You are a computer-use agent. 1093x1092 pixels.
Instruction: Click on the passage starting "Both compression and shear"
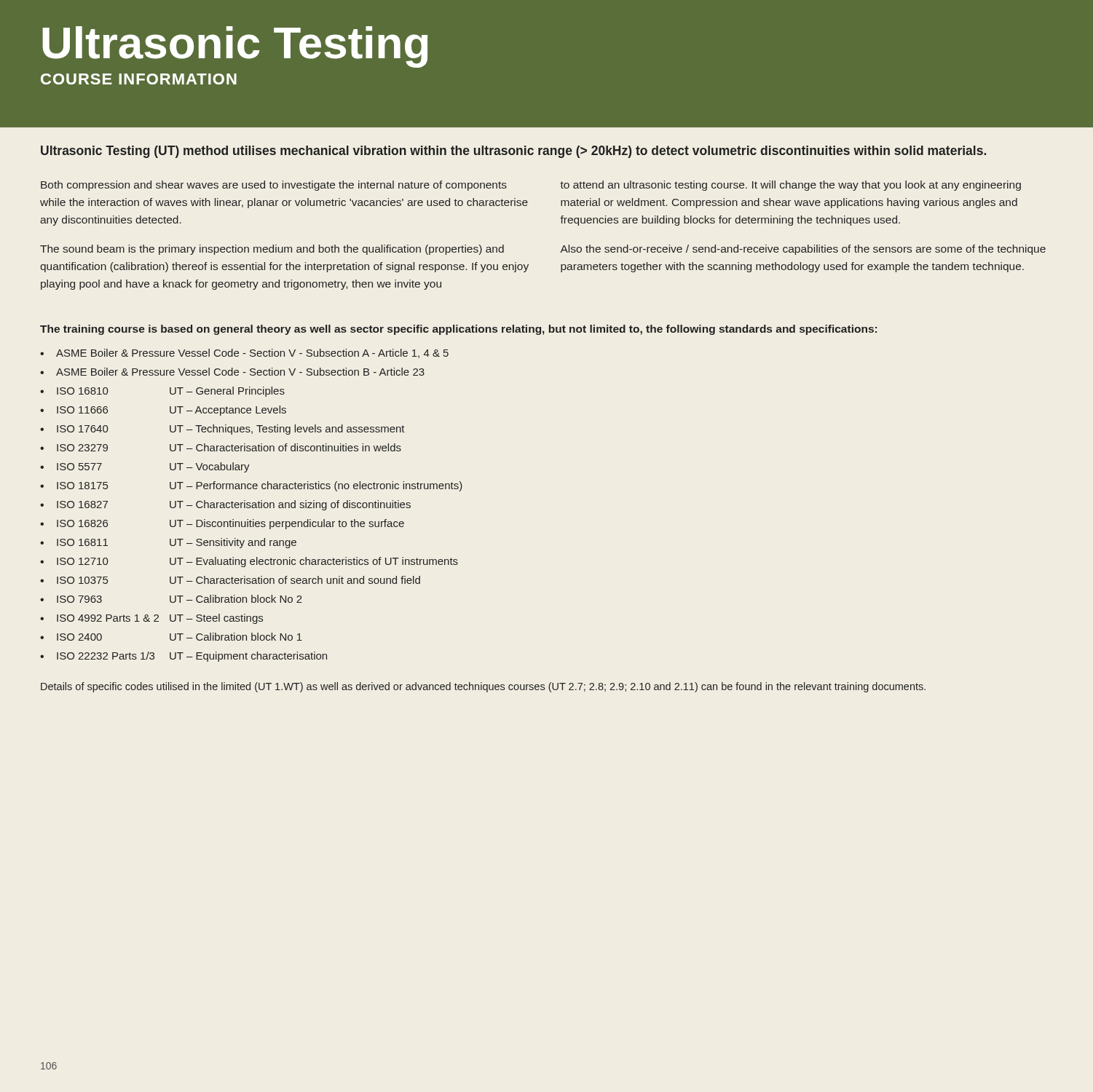coord(286,235)
